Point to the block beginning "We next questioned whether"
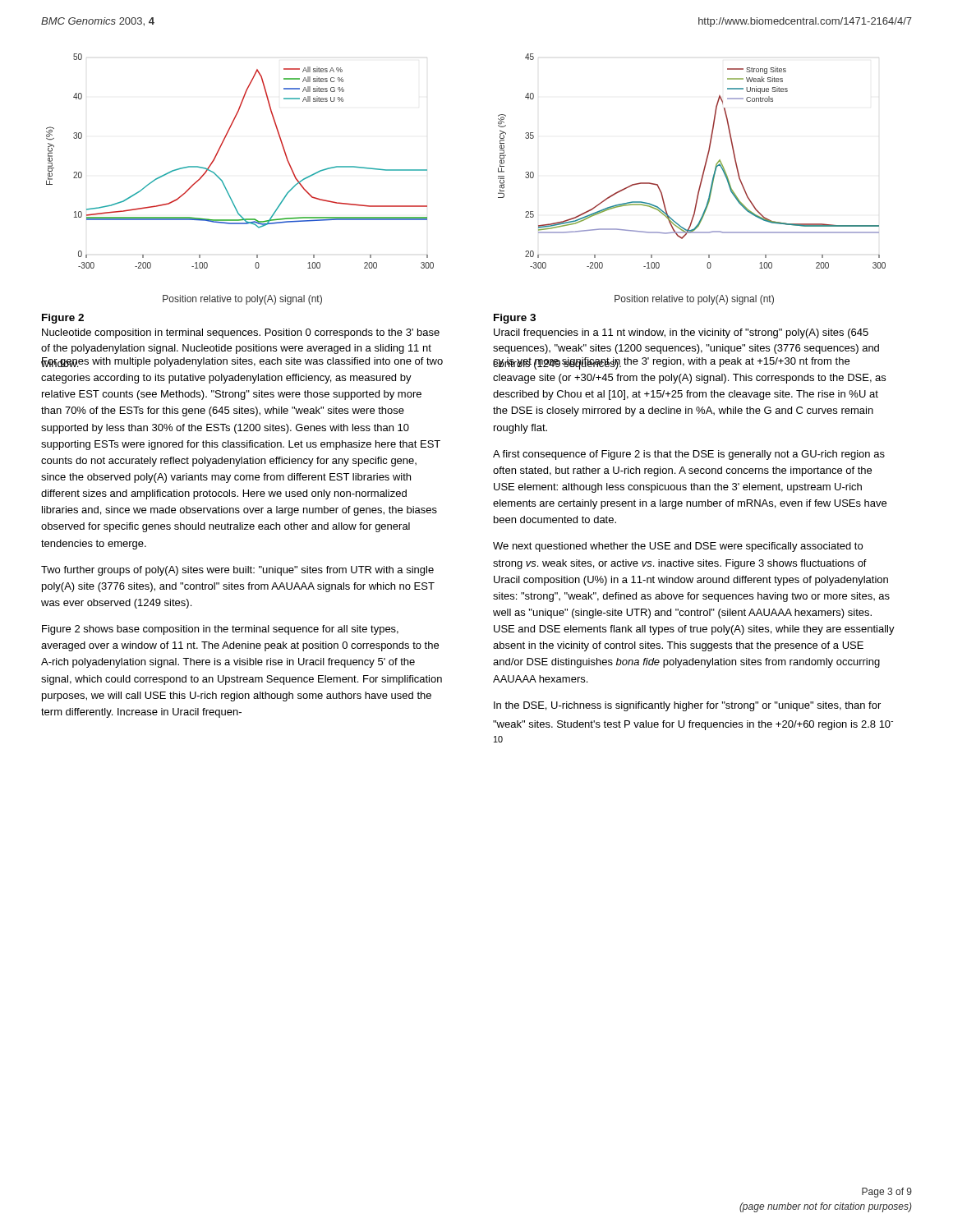This screenshot has width=953, height=1232. coord(694,612)
